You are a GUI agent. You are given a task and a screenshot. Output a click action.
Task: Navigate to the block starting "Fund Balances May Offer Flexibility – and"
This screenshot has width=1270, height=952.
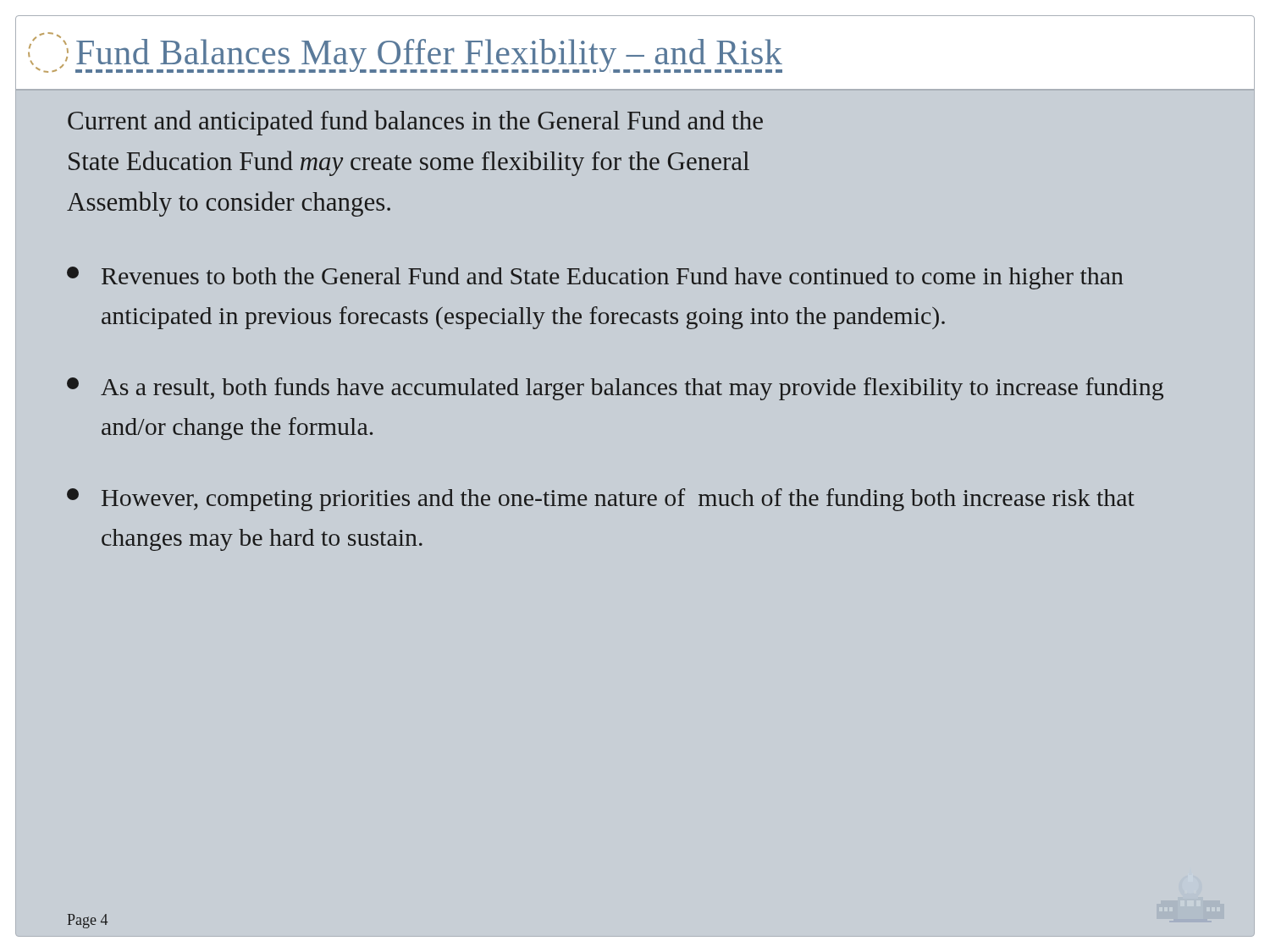point(429,53)
